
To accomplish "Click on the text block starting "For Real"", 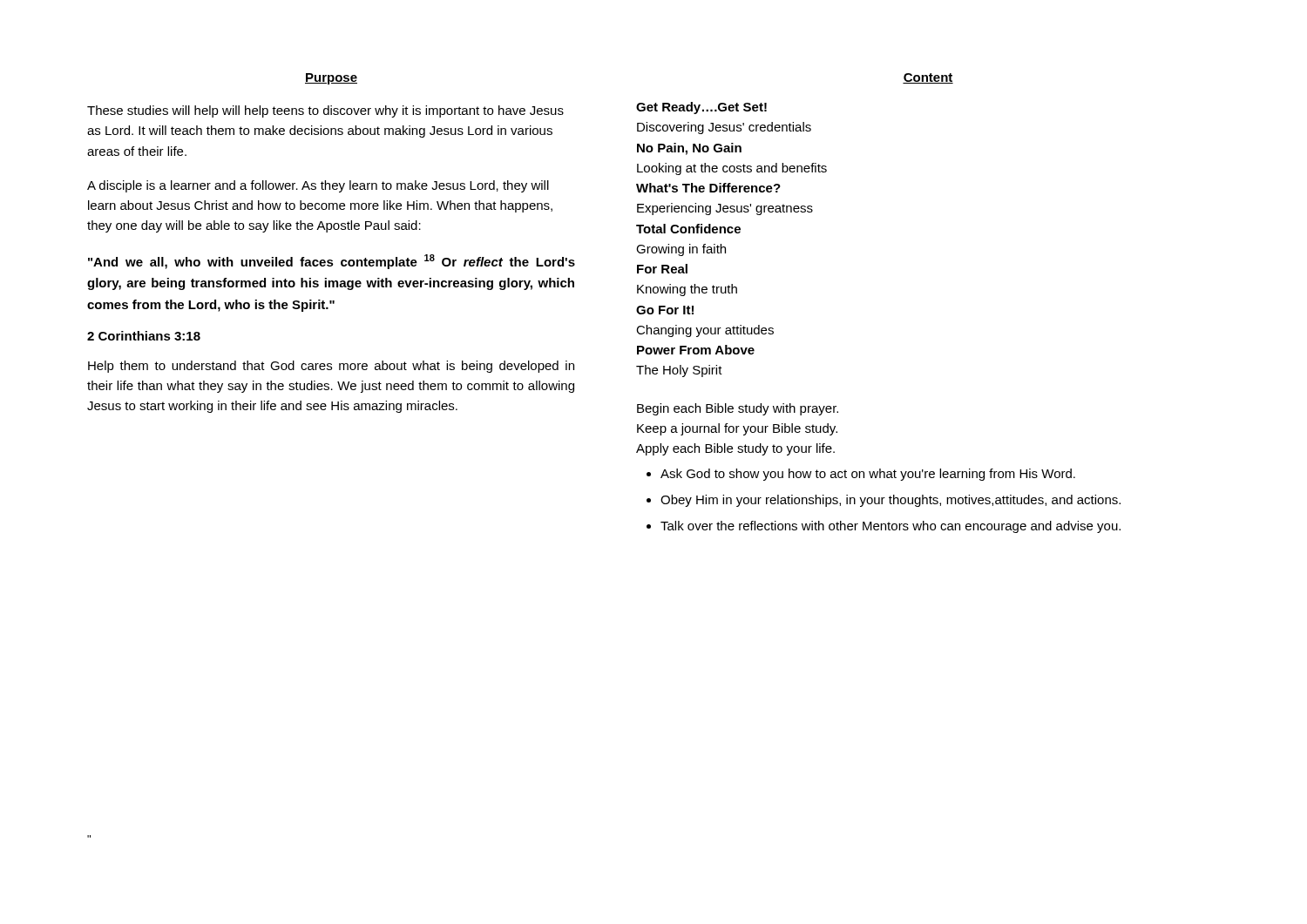I will 662,269.
